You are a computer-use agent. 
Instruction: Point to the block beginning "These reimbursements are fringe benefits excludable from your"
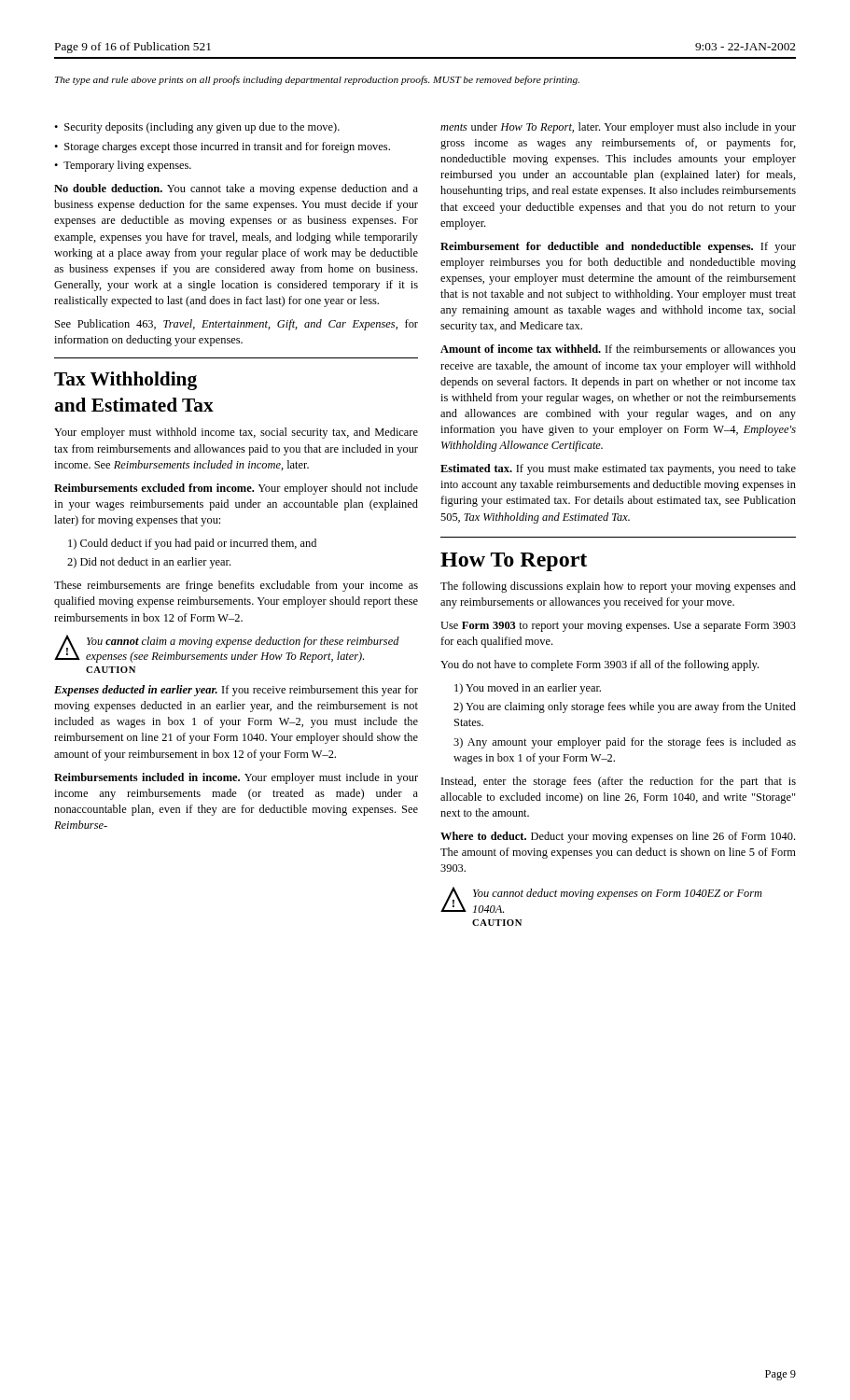point(236,602)
